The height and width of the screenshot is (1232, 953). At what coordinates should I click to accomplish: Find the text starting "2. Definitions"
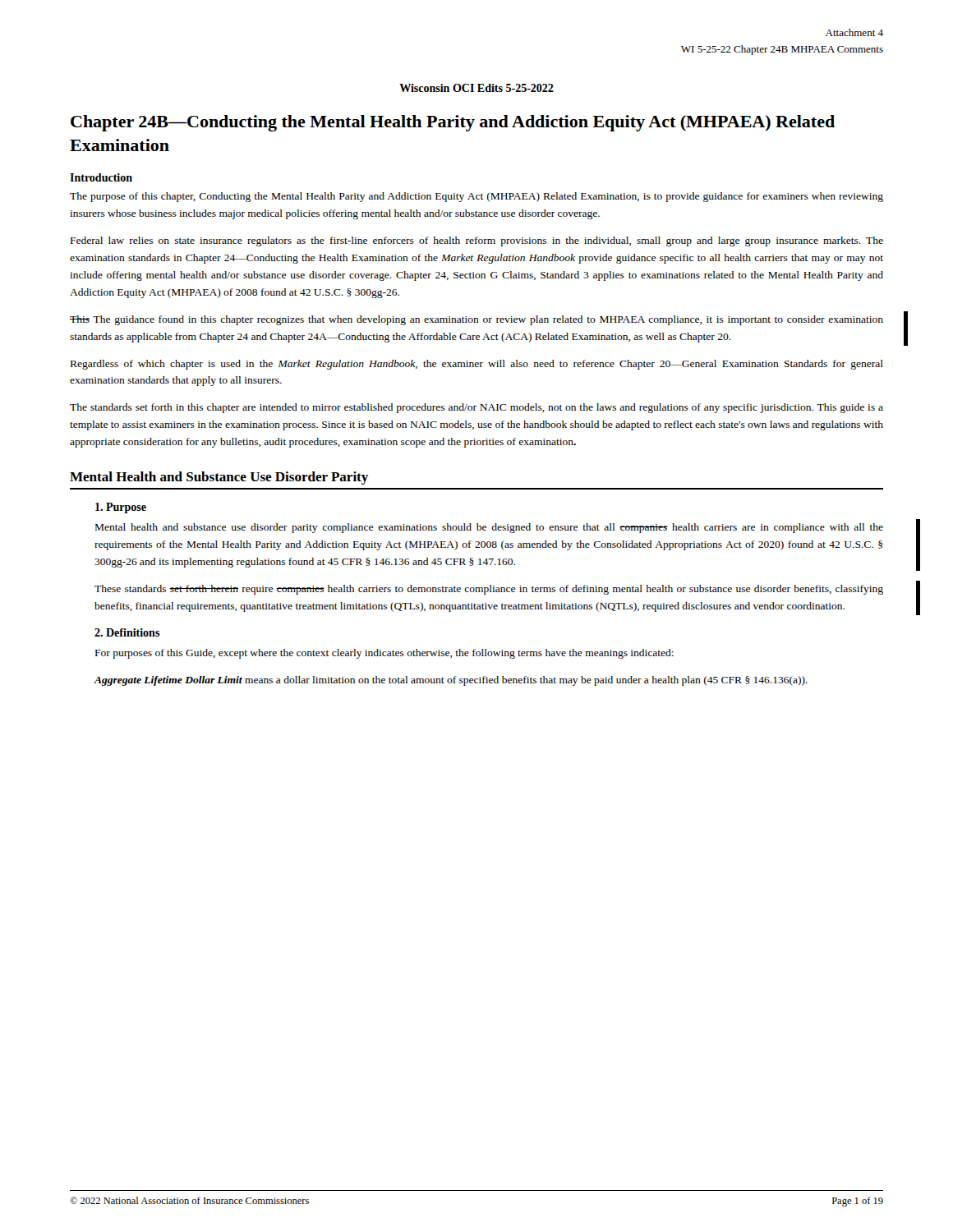[x=127, y=633]
